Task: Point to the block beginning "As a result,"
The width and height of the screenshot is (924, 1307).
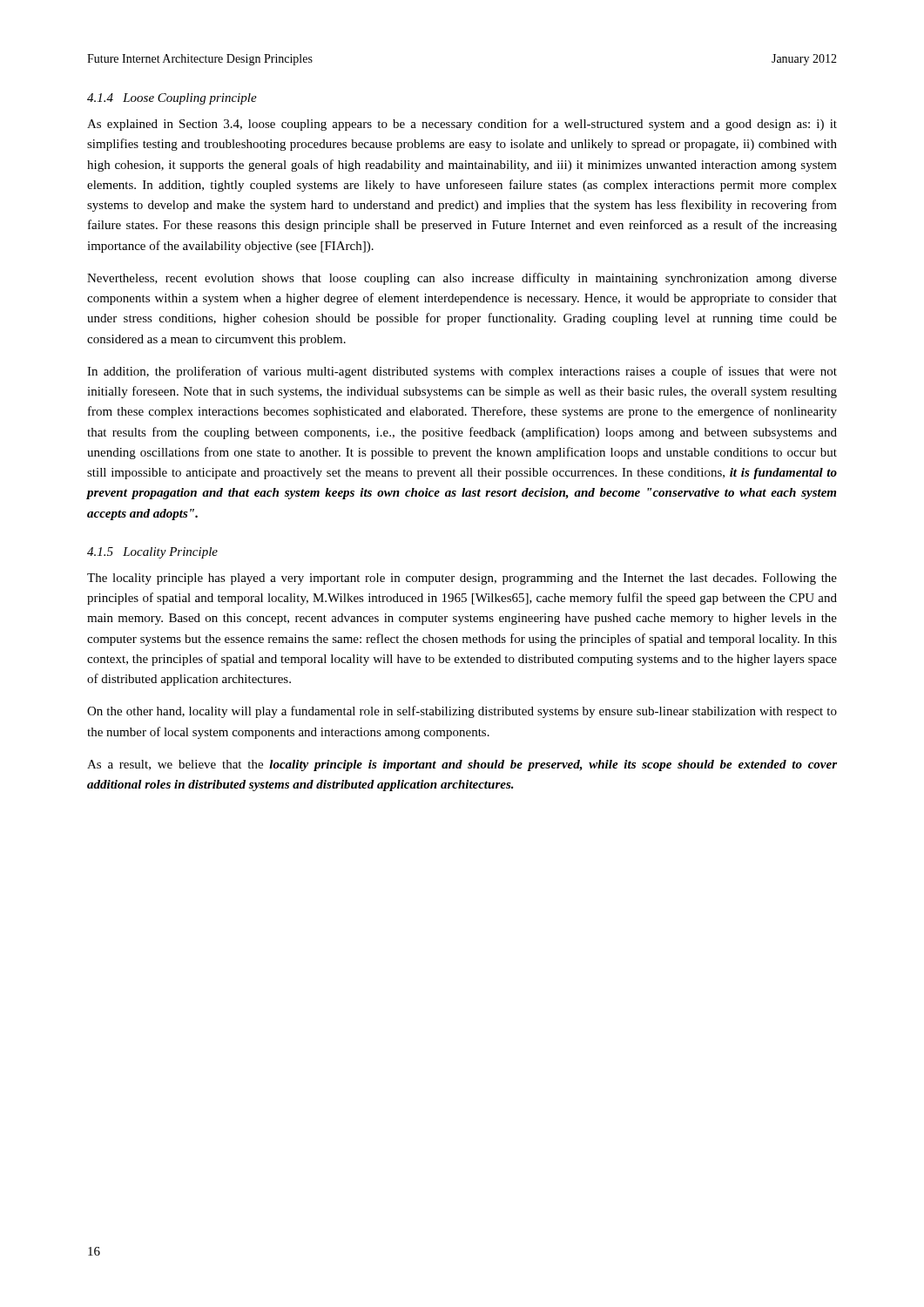Action: point(462,774)
